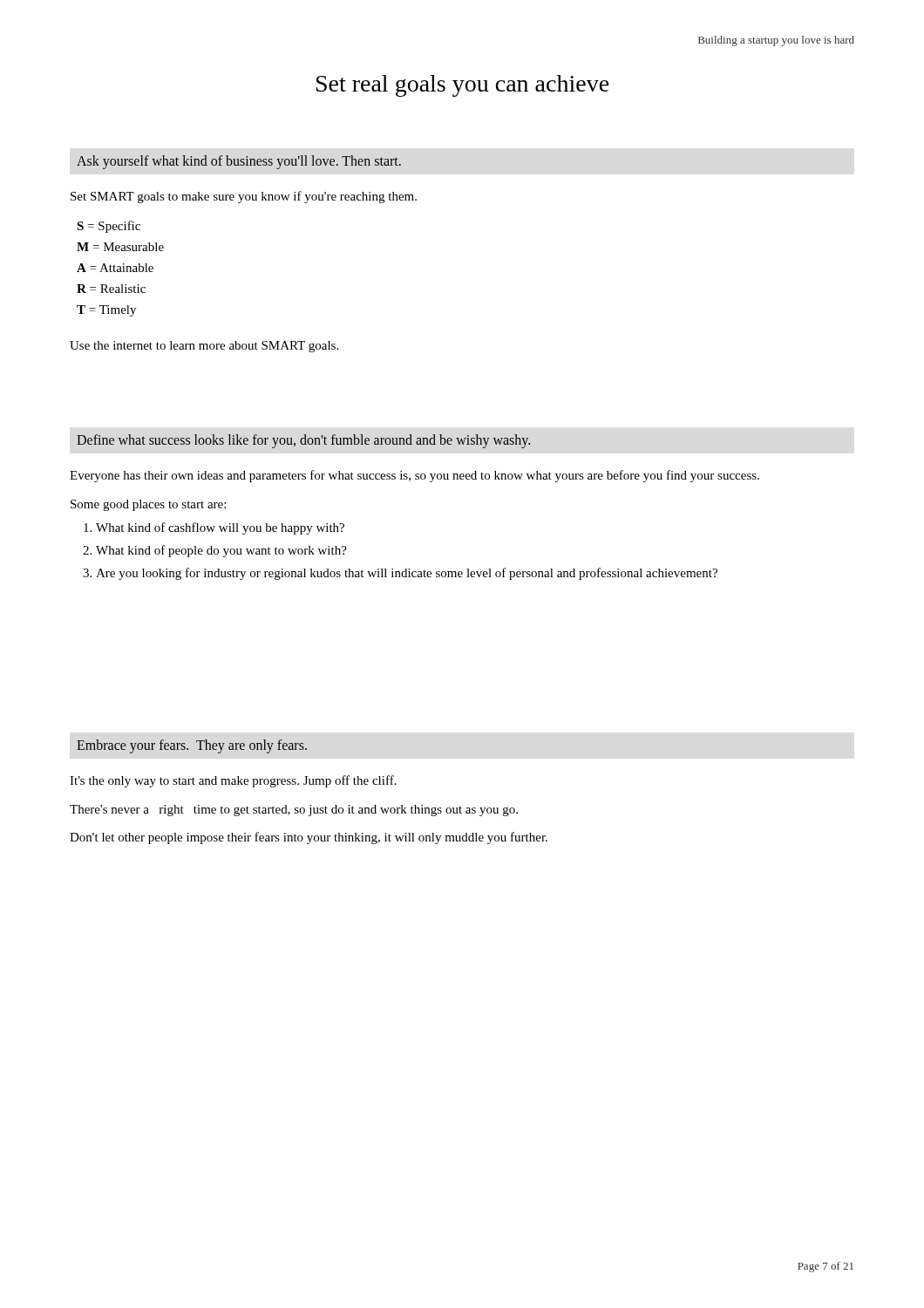Image resolution: width=924 pixels, height=1308 pixels.
Task: Select the list item that reads "R = Realistic"
Action: (x=111, y=288)
